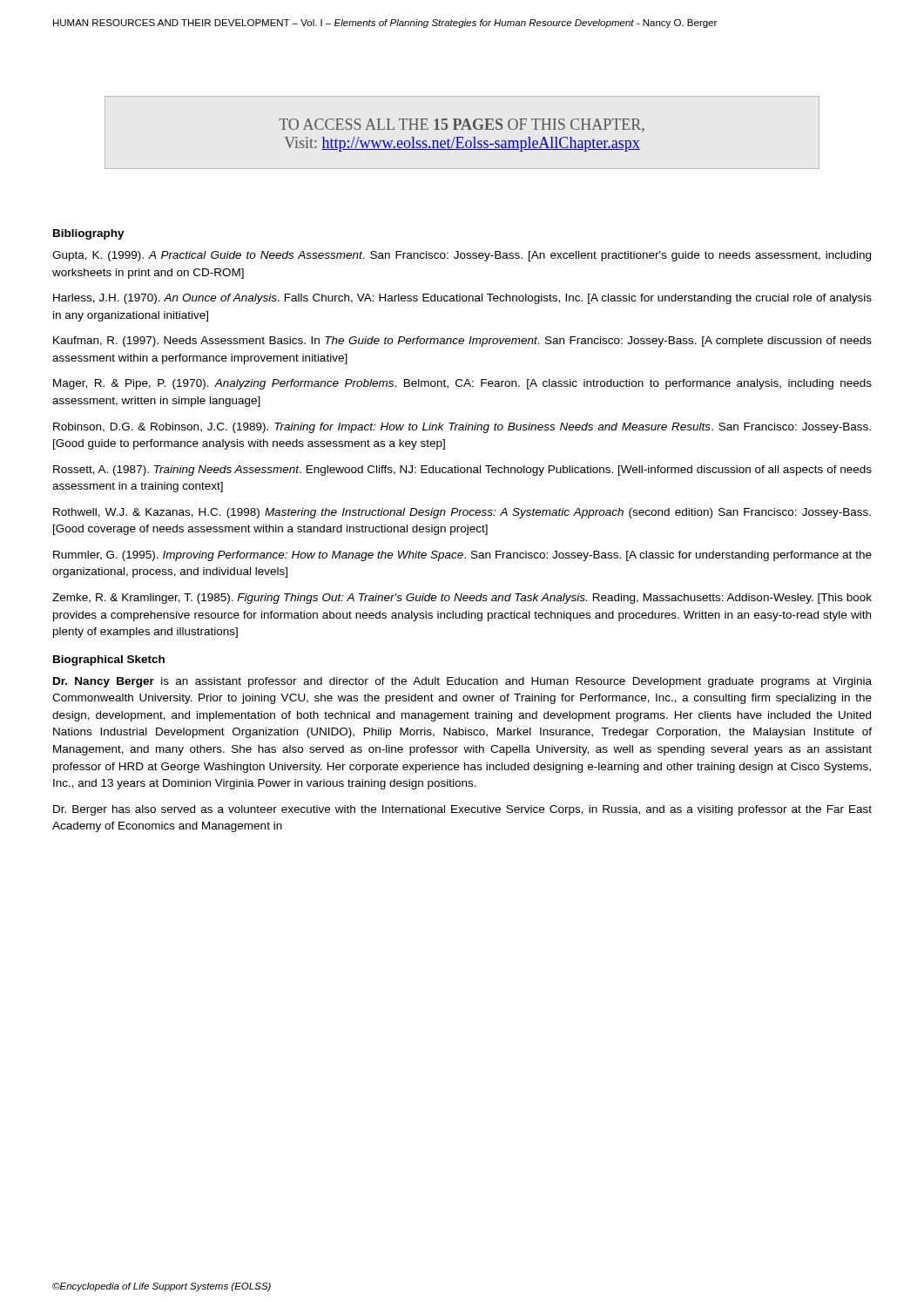Find the block on this page that starts "Rummler, G. (1995). Improving Performance: How to"

[x=462, y=563]
